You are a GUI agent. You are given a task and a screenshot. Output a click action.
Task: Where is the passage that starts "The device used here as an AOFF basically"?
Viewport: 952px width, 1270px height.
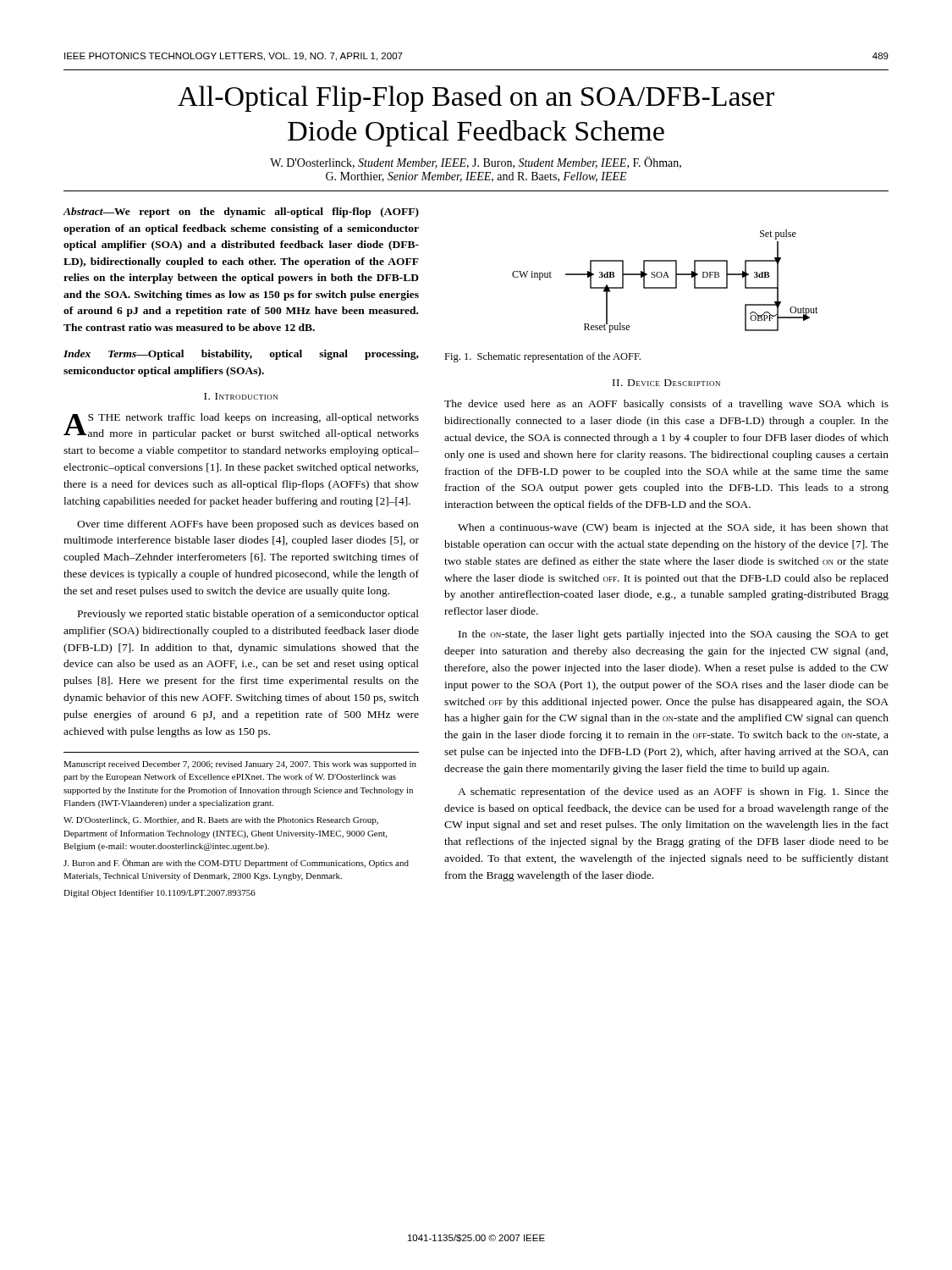666,640
